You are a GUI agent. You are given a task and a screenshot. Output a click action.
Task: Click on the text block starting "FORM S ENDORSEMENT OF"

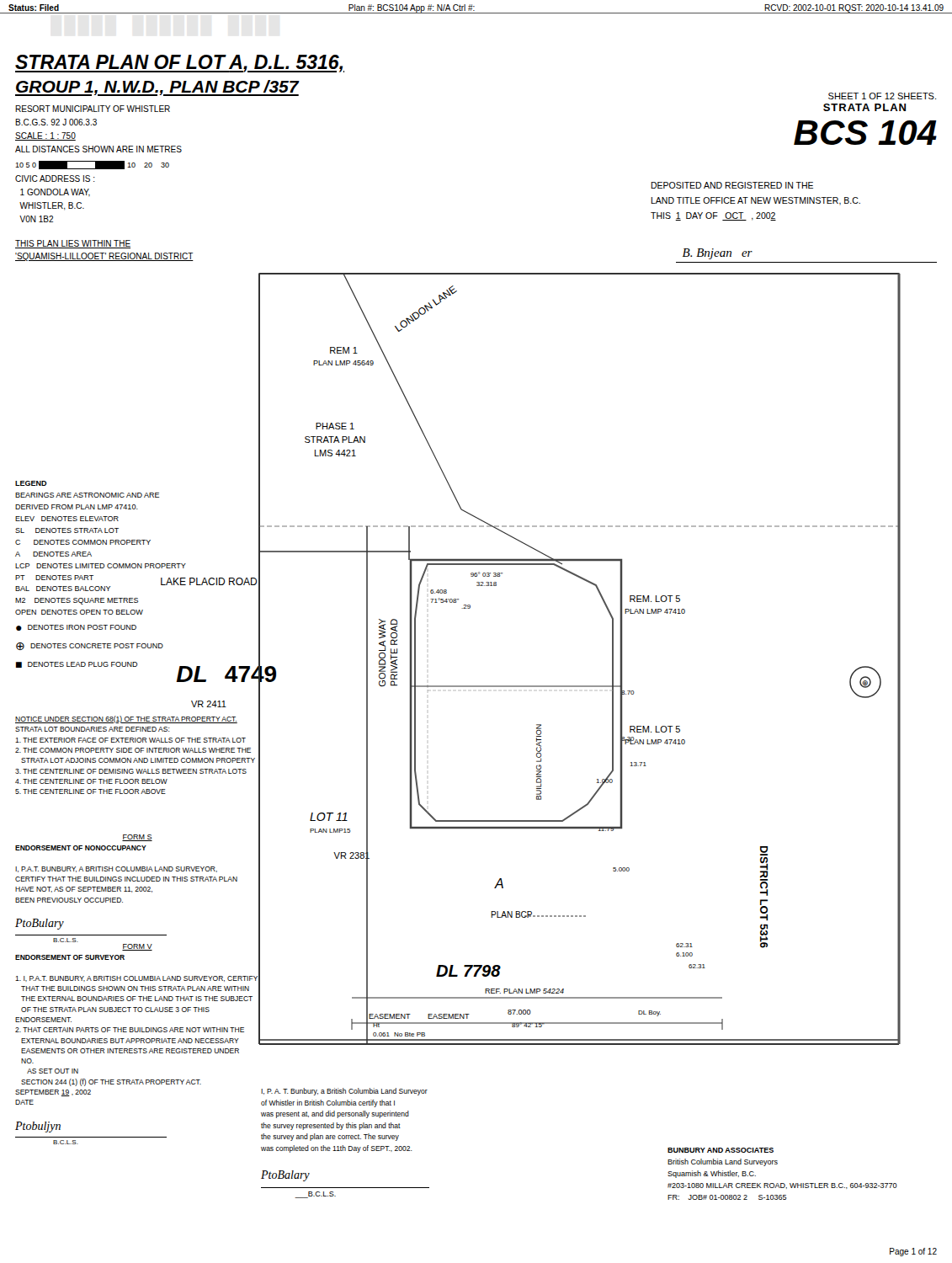pos(137,888)
